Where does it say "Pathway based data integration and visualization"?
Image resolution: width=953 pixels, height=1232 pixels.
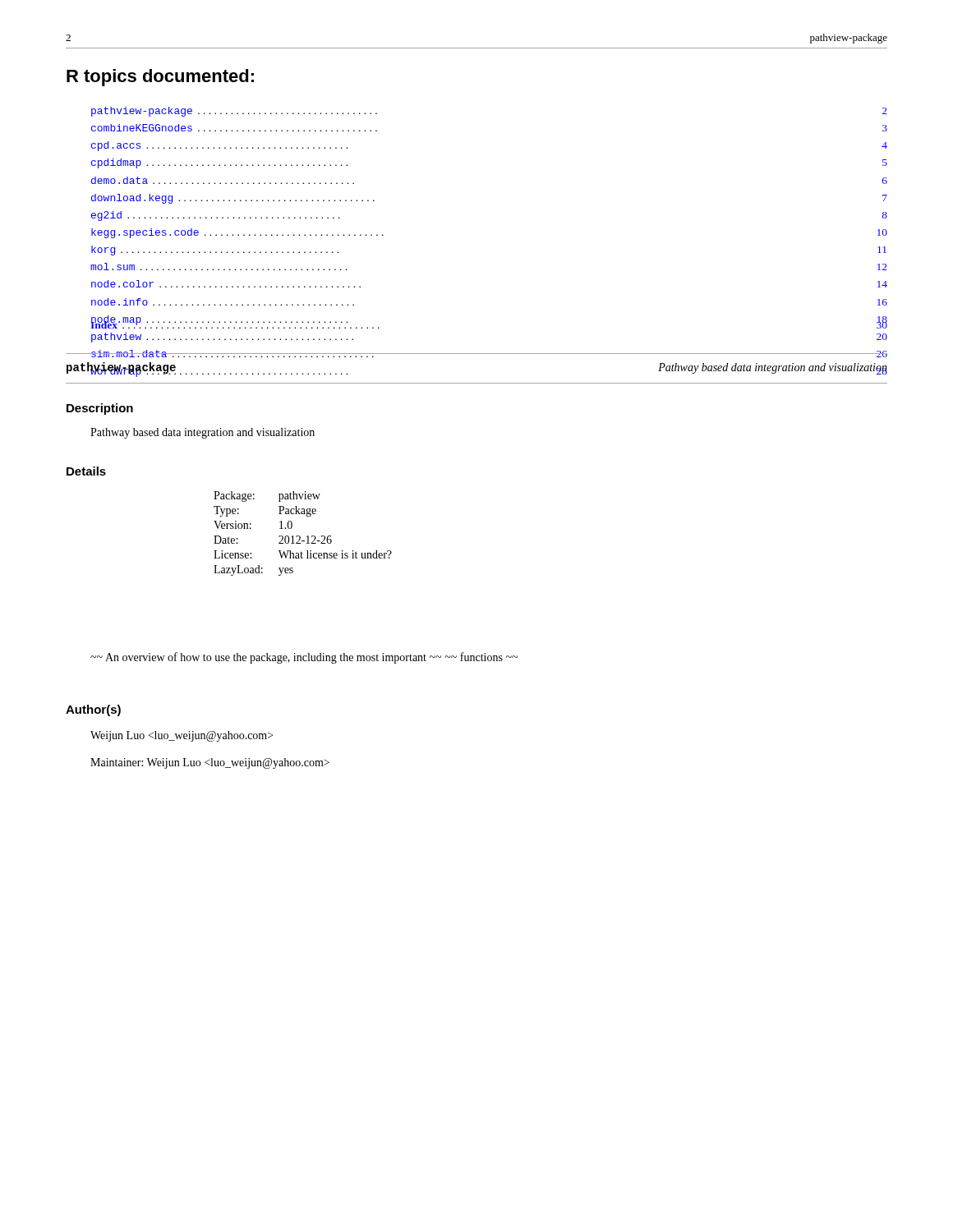point(203,432)
